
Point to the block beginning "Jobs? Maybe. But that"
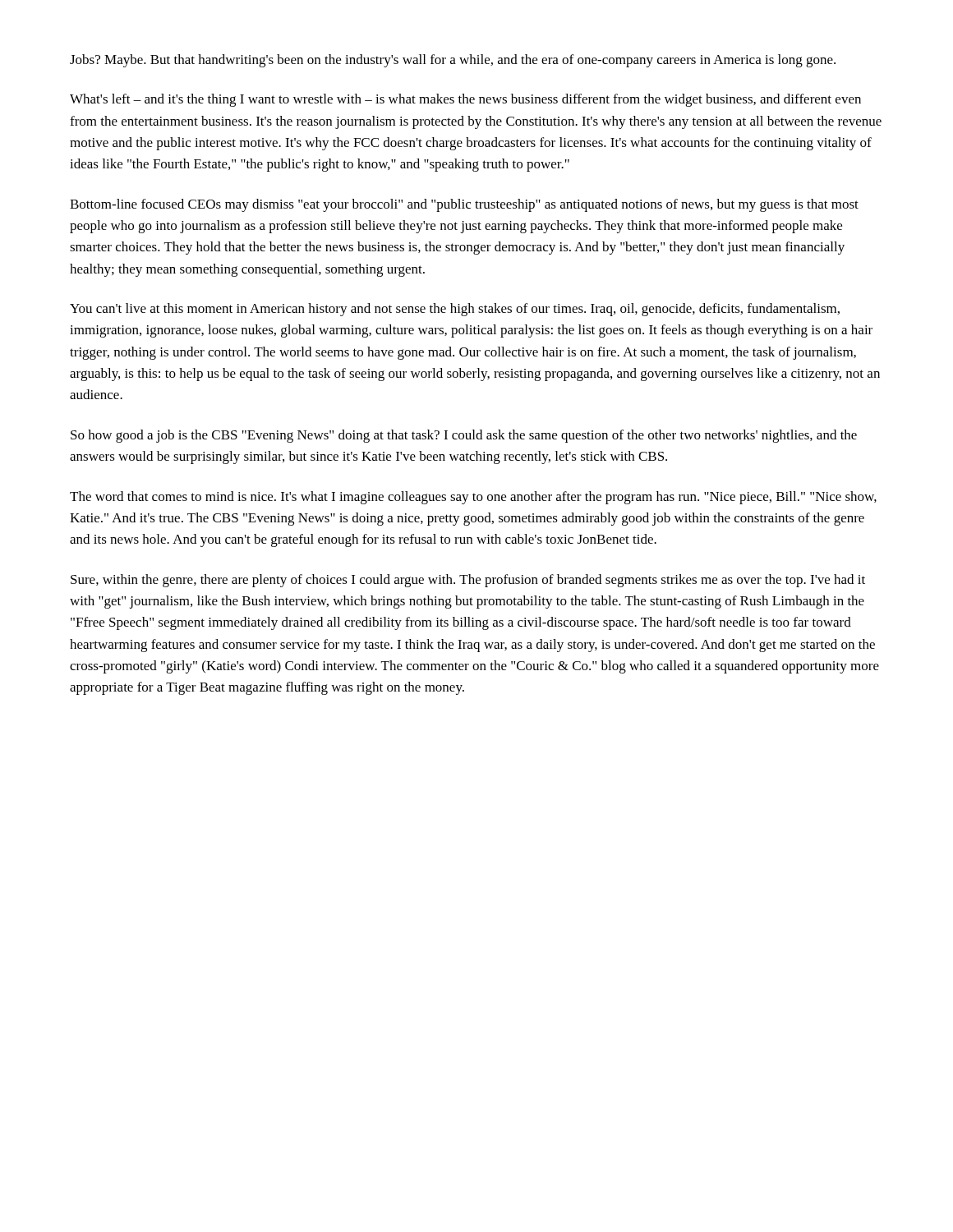coord(453,60)
